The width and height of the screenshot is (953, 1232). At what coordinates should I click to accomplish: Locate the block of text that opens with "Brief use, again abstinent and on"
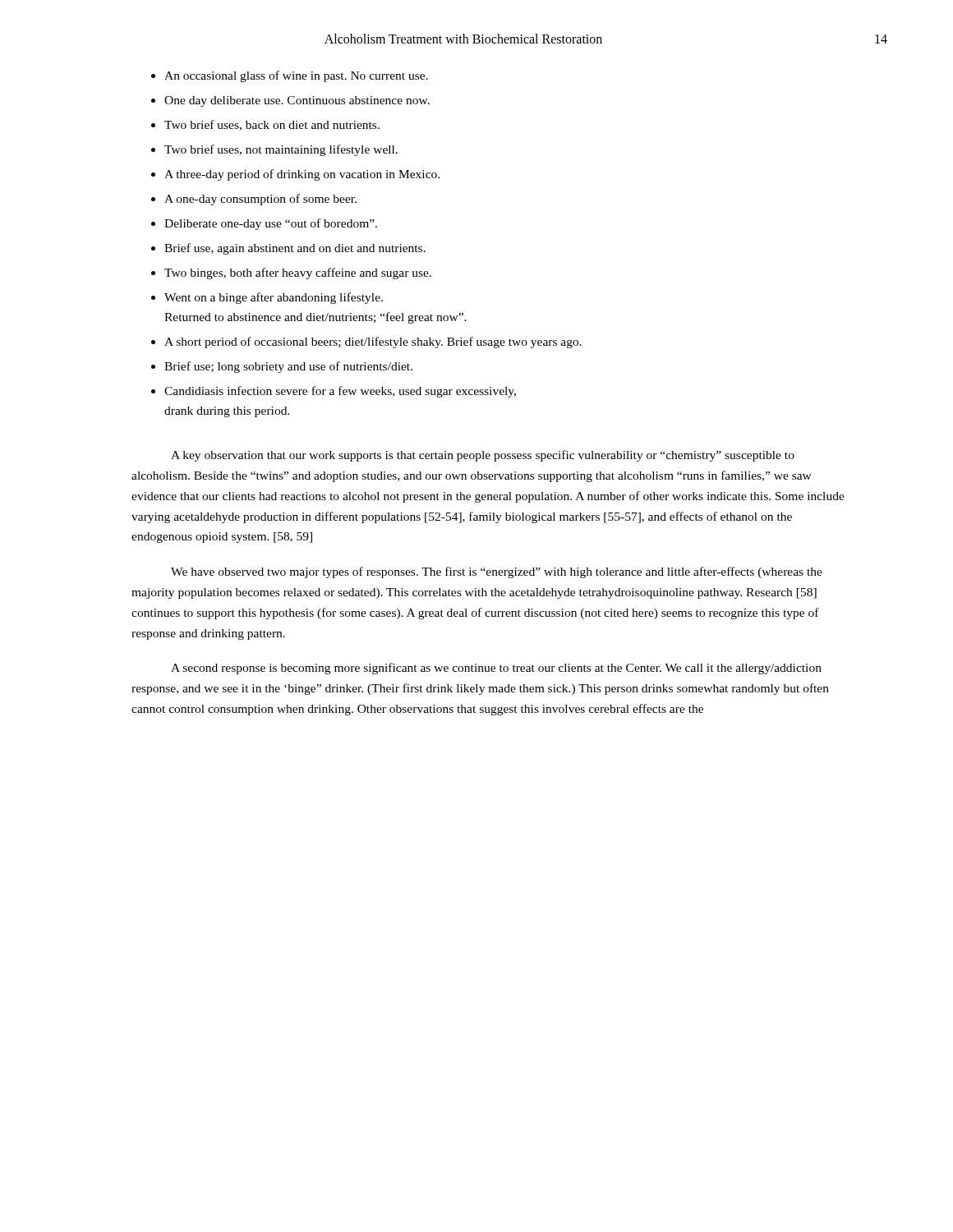click(295, 249)
